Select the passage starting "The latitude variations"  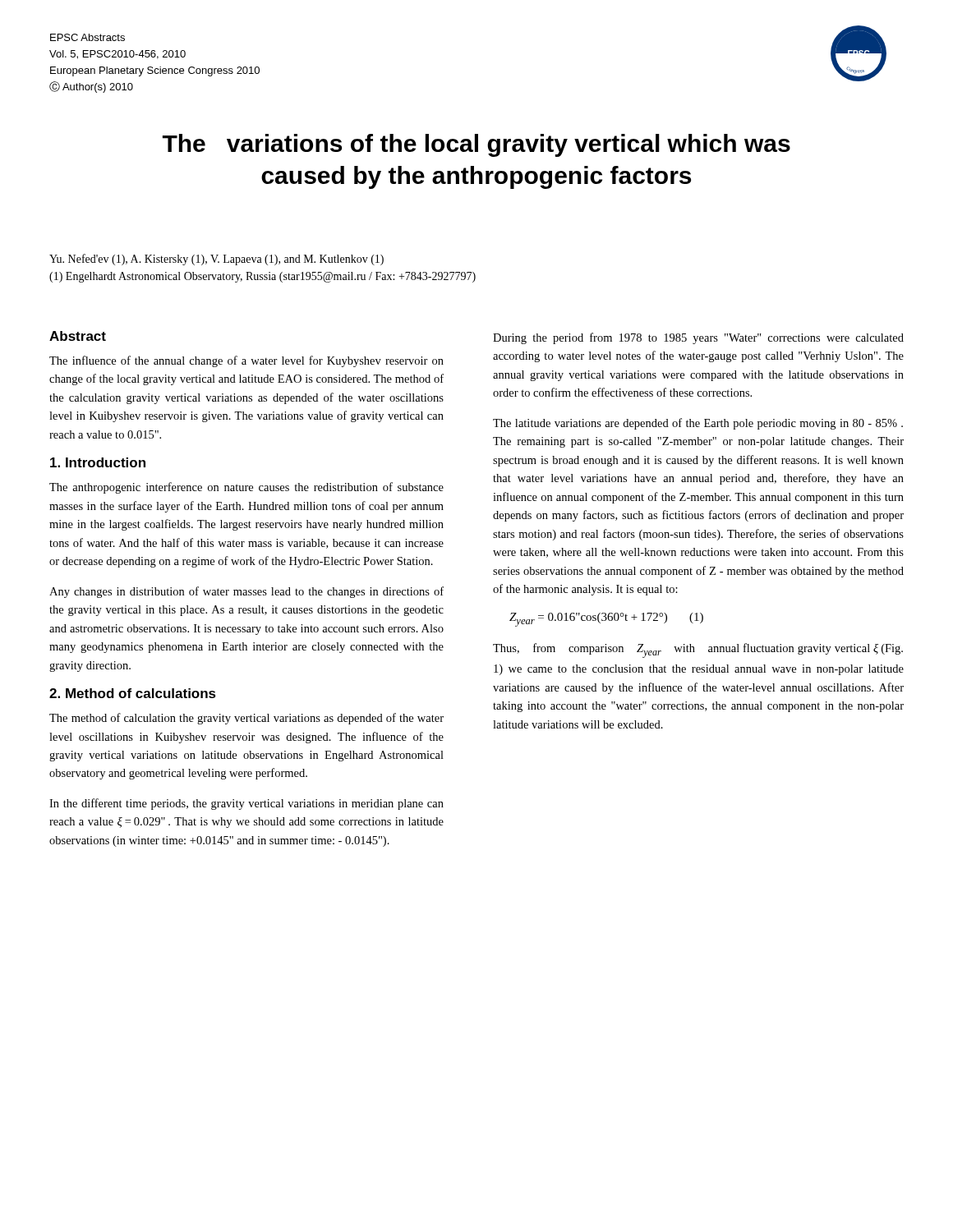click(698, 506)
